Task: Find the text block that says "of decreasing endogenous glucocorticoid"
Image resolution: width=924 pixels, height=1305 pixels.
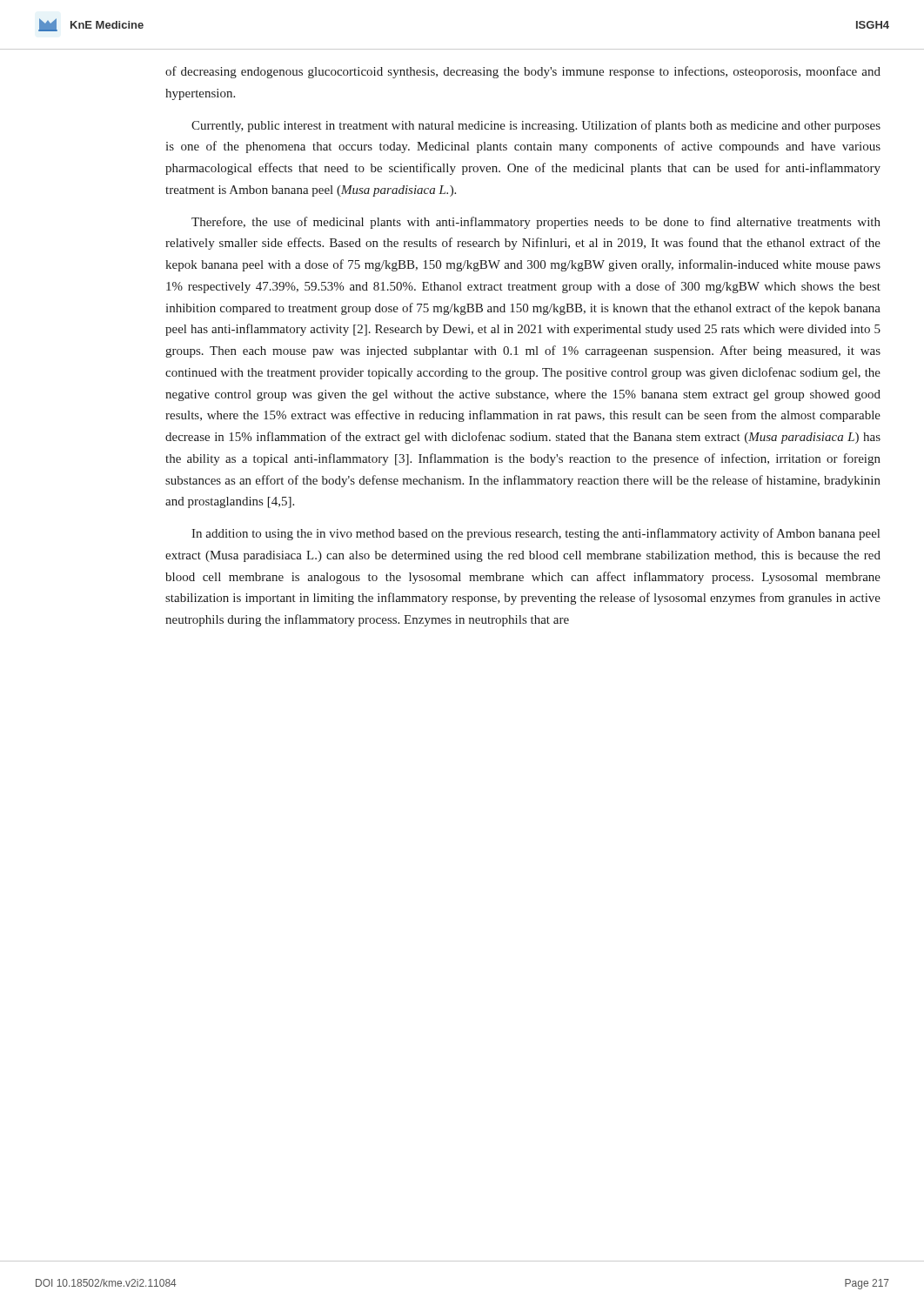Action: (523, 346)
